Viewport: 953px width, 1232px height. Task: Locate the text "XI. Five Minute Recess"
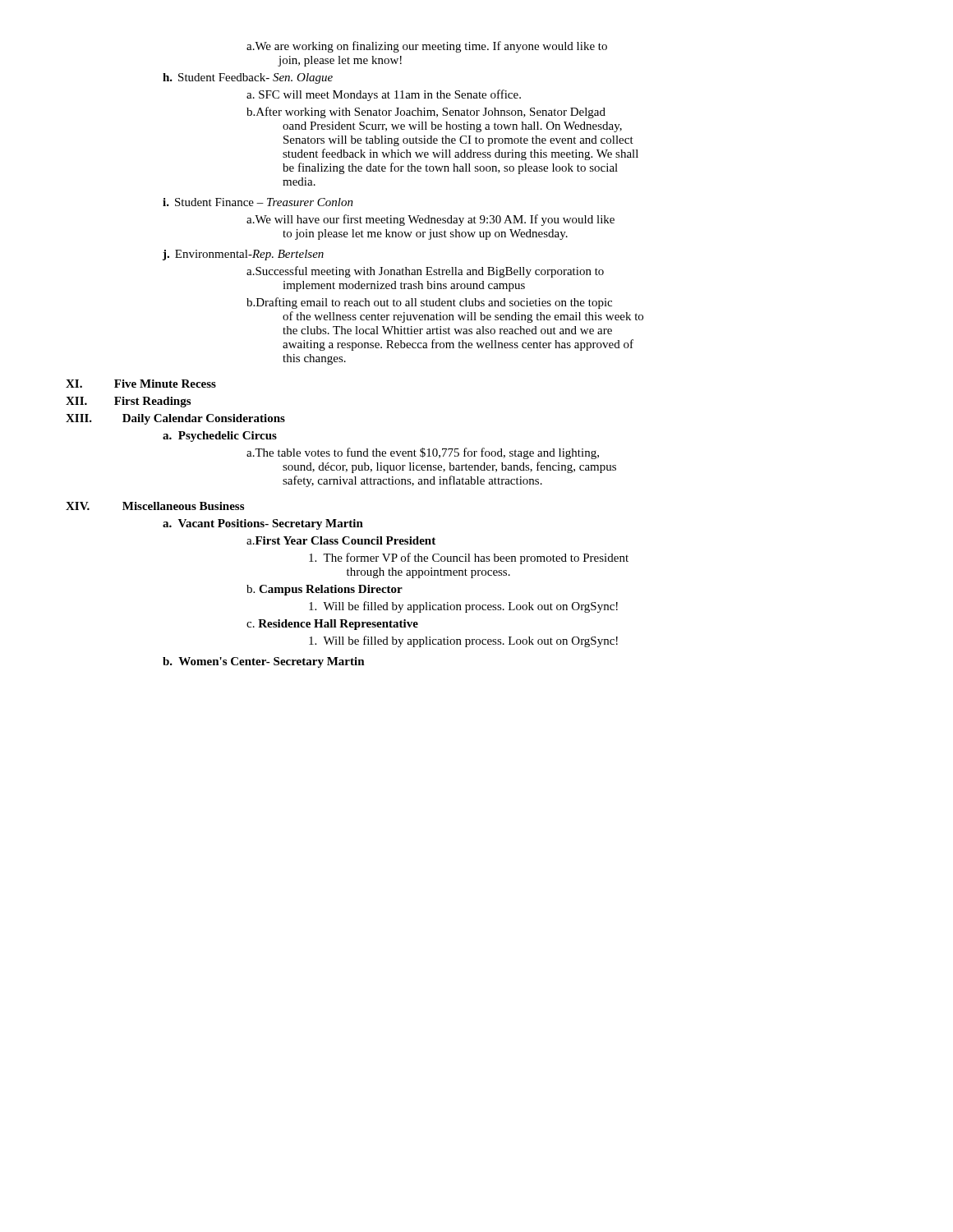click(141, 384)
